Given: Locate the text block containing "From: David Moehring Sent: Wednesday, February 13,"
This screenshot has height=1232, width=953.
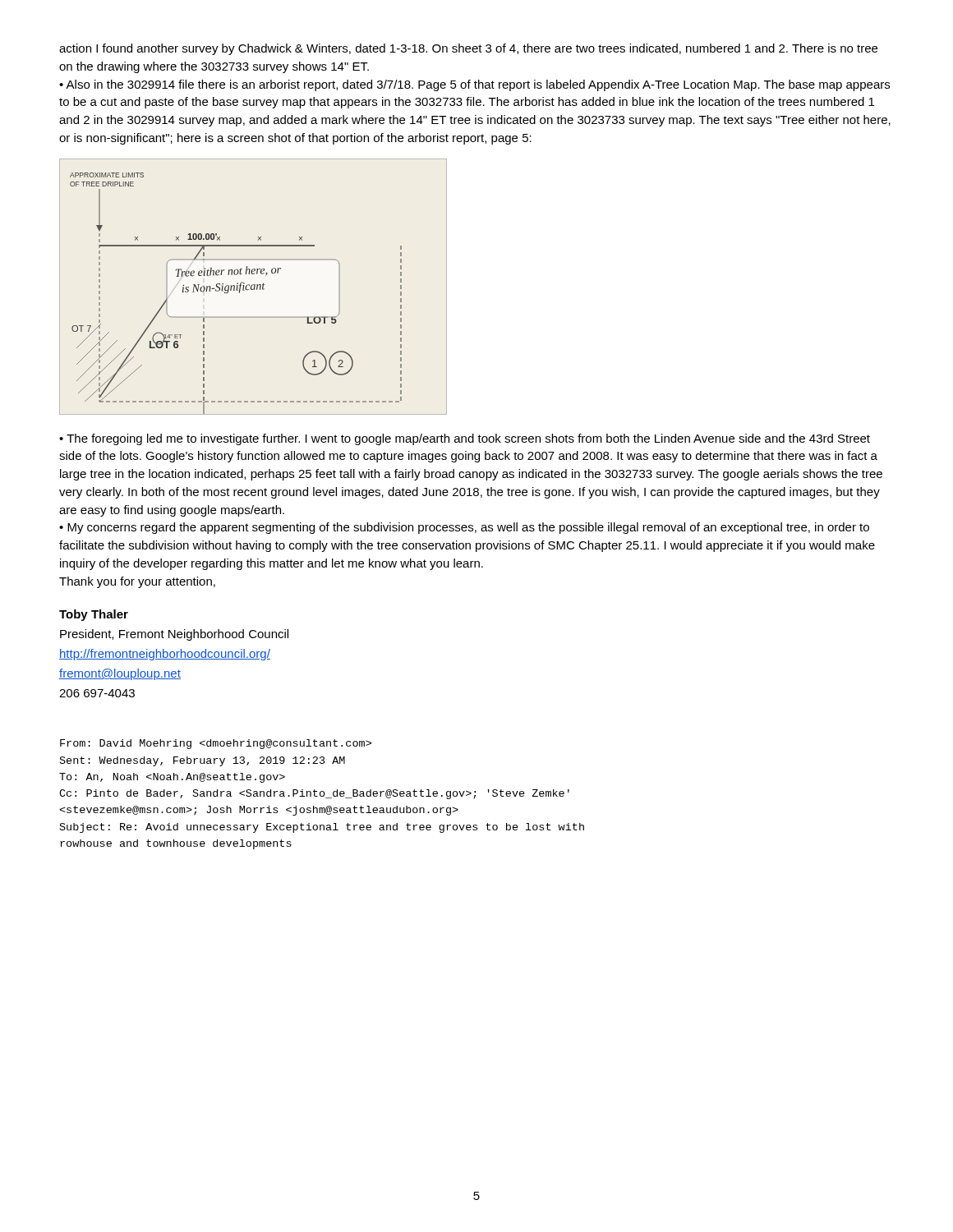Looking at the screenshot, I should (322, 794).
